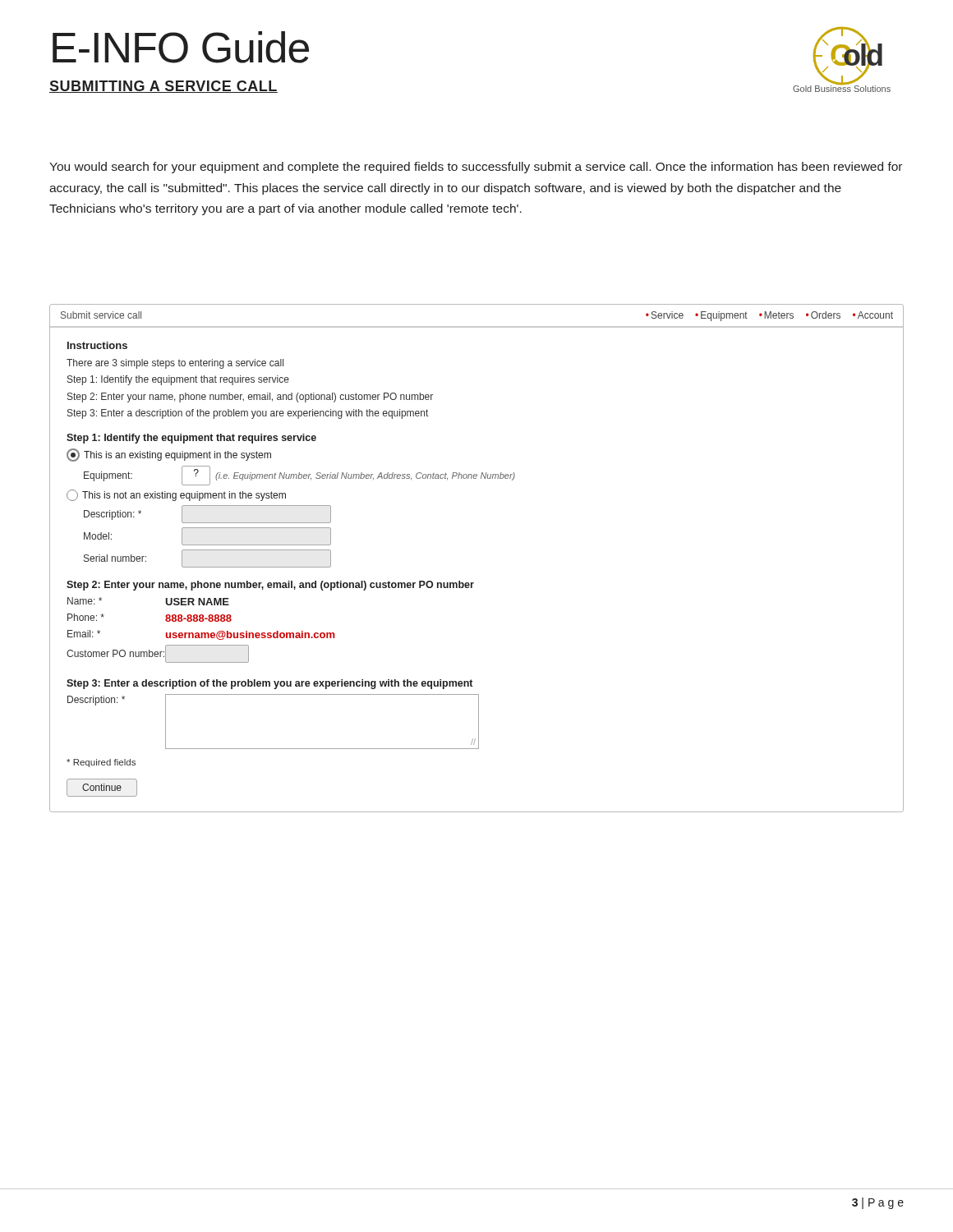
Task: Navigate to the text starting "You would search for your equipment and complete"
Action: click(476, 187)
